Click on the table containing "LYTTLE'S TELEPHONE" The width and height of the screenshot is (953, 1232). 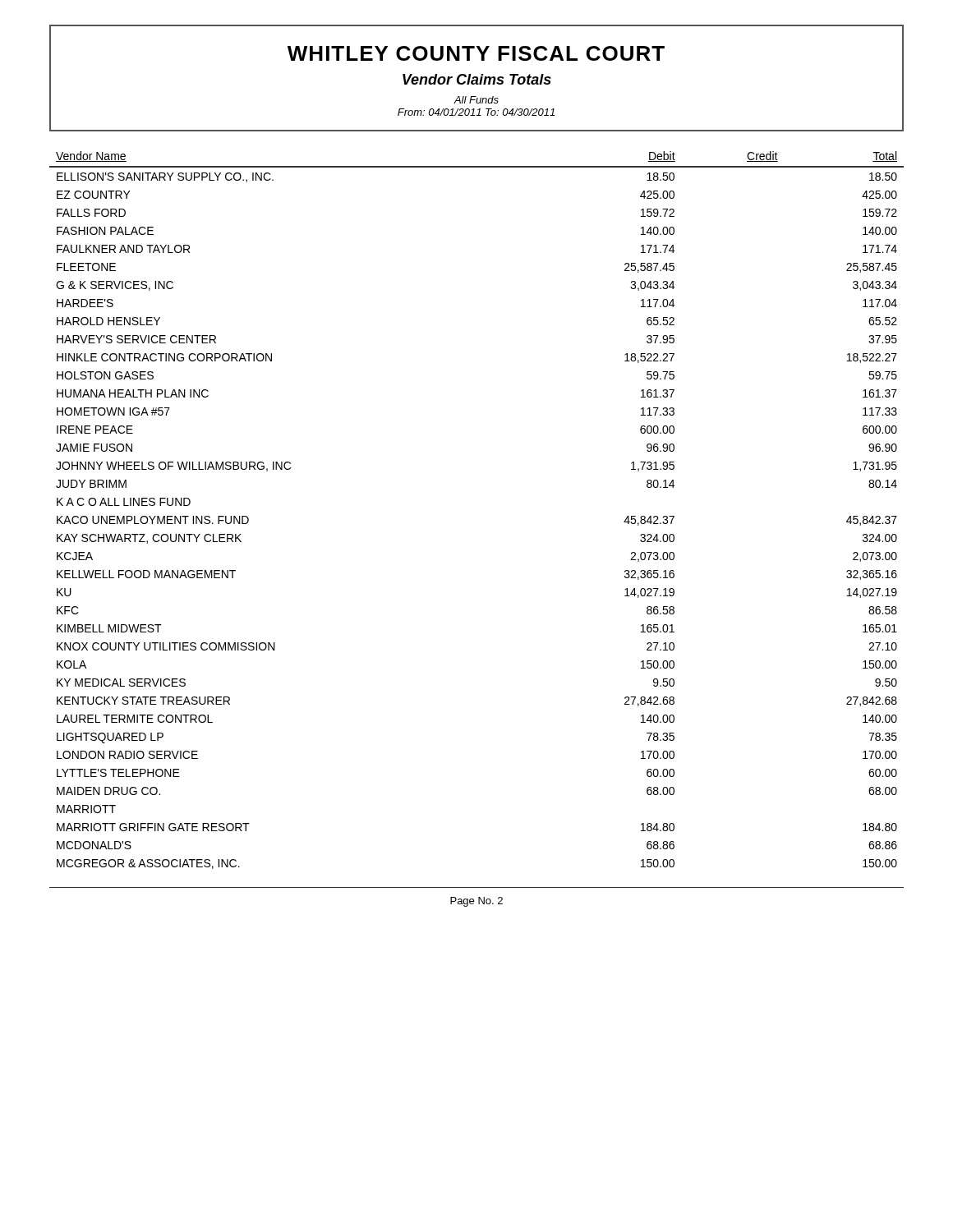pos(476,509)
